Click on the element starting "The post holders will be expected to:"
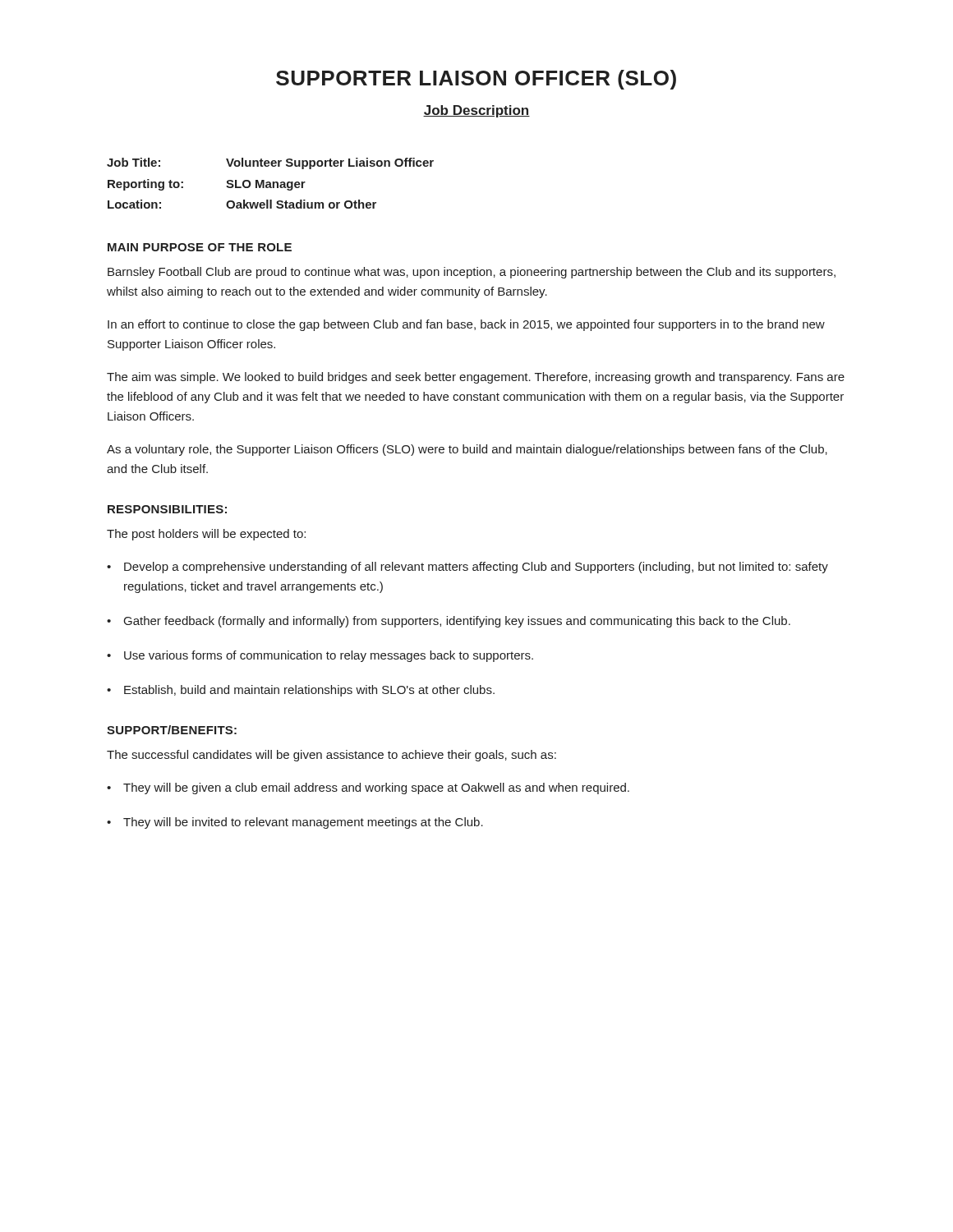Viewport: 953px width, 1232px height. pyautogui.click(x=207, y=533)
